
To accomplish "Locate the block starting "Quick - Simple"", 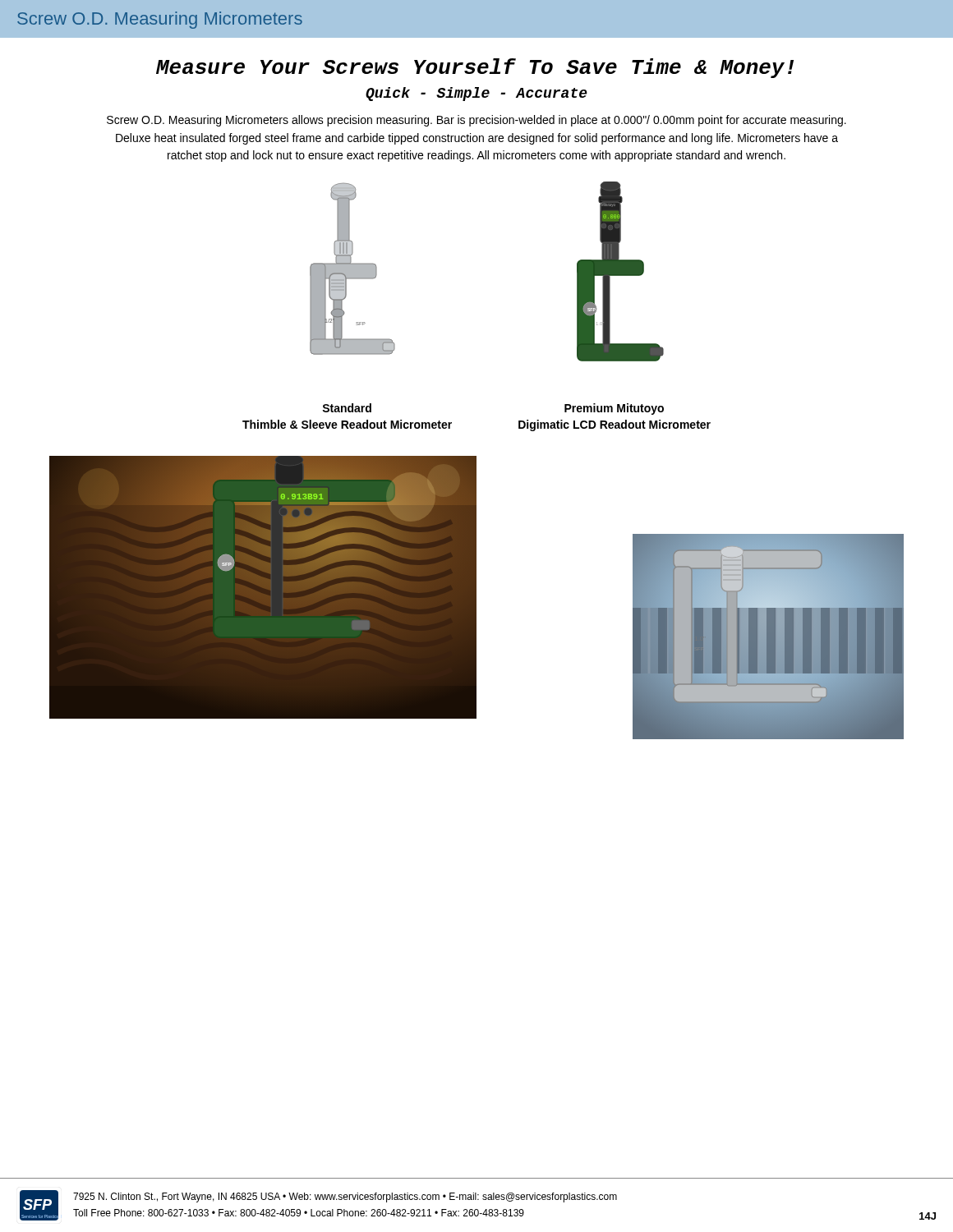I will pyautogui.click(x=476, y=94).
